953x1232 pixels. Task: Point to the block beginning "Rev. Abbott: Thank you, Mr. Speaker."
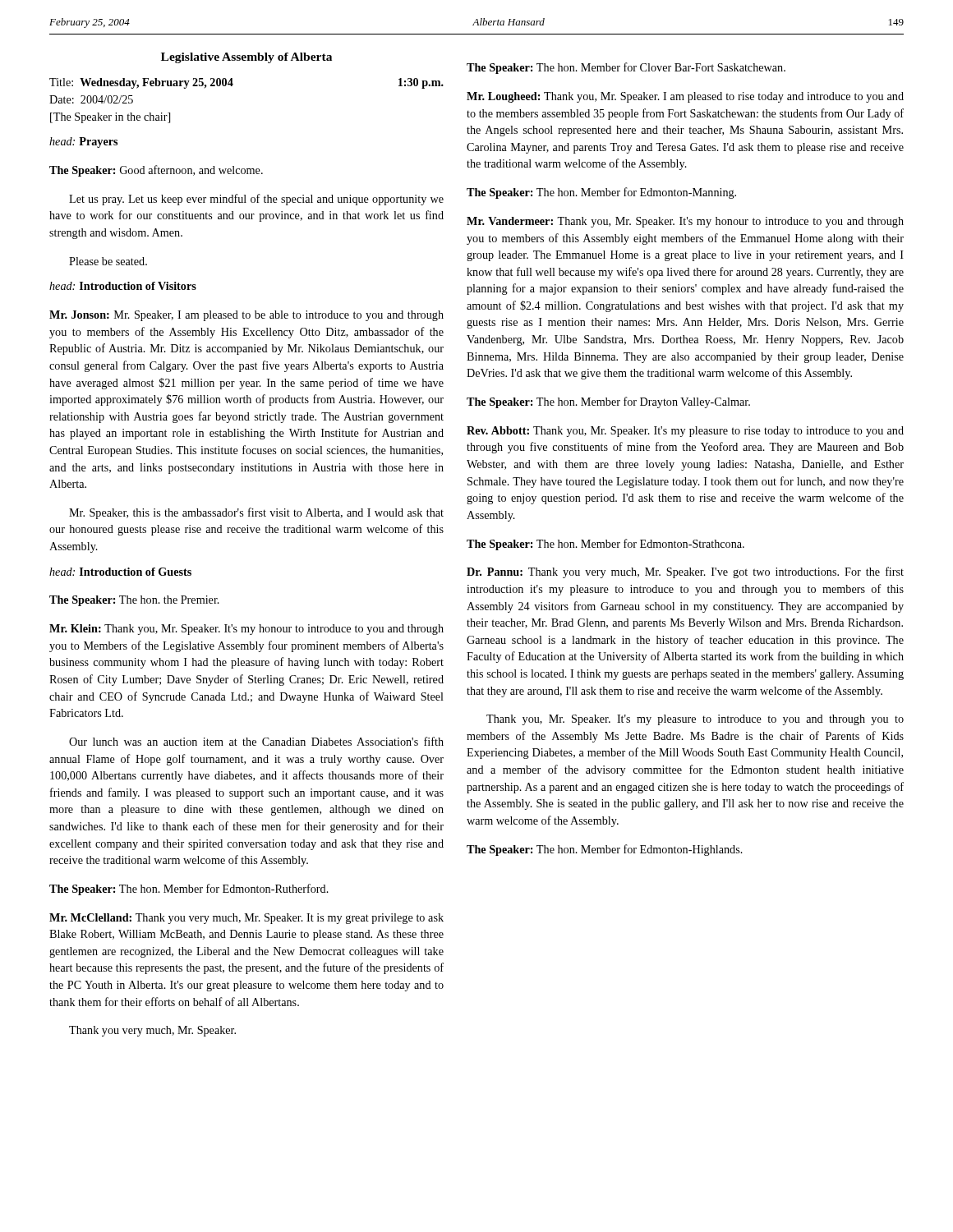[685, 473]
